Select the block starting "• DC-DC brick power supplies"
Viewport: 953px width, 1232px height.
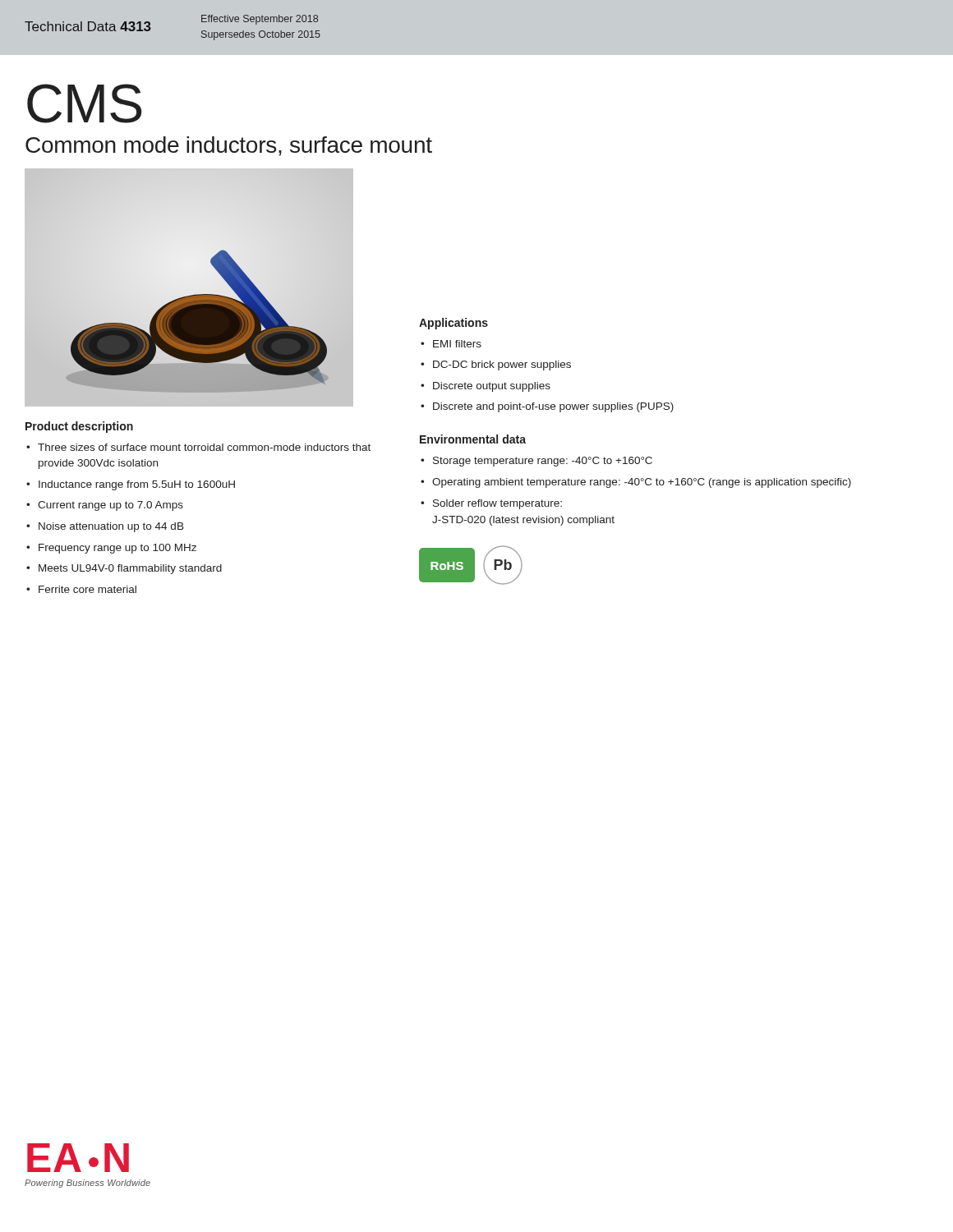point(496,365)
